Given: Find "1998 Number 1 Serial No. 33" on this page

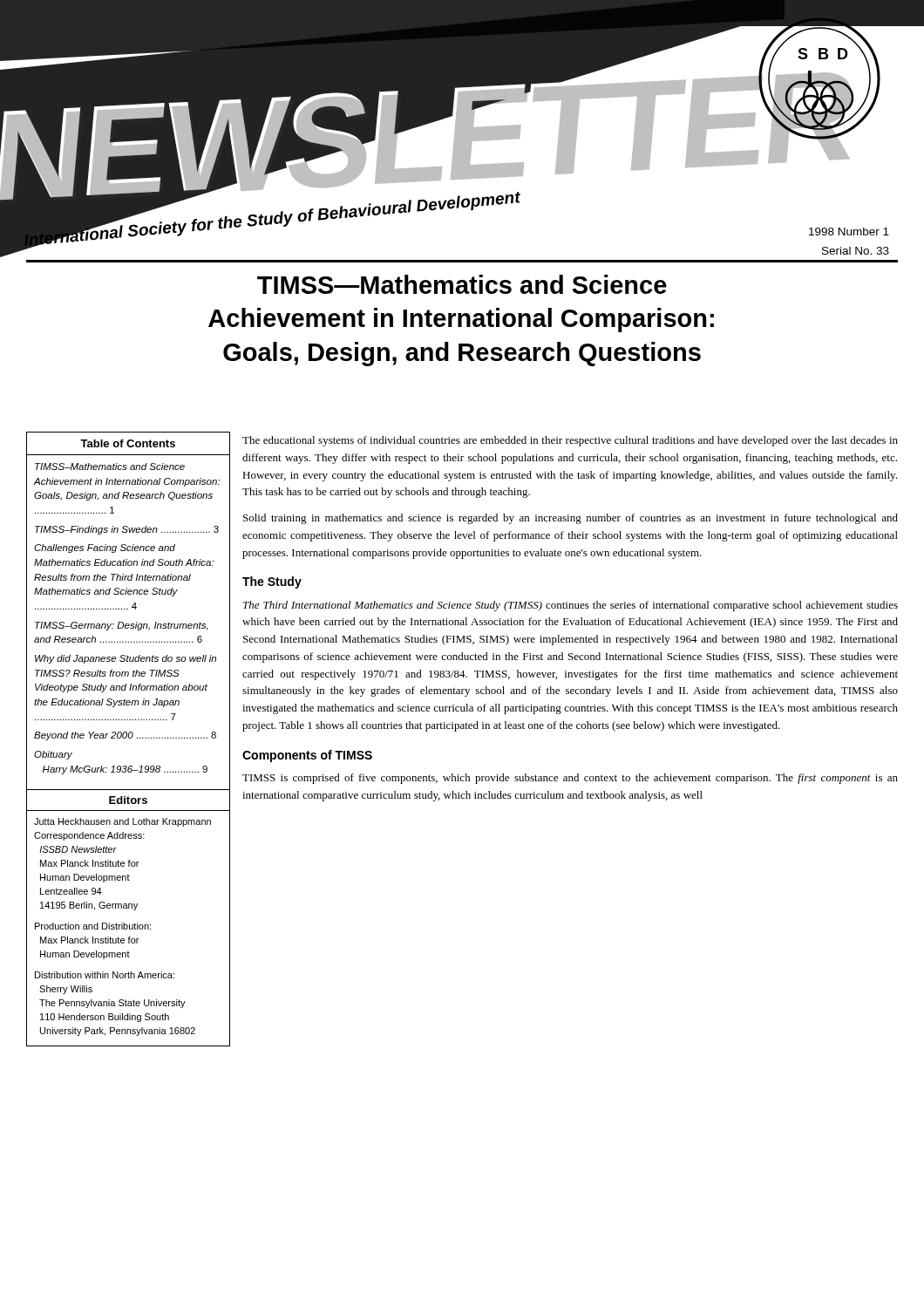Looking at the screenshot, I should 849,241.
